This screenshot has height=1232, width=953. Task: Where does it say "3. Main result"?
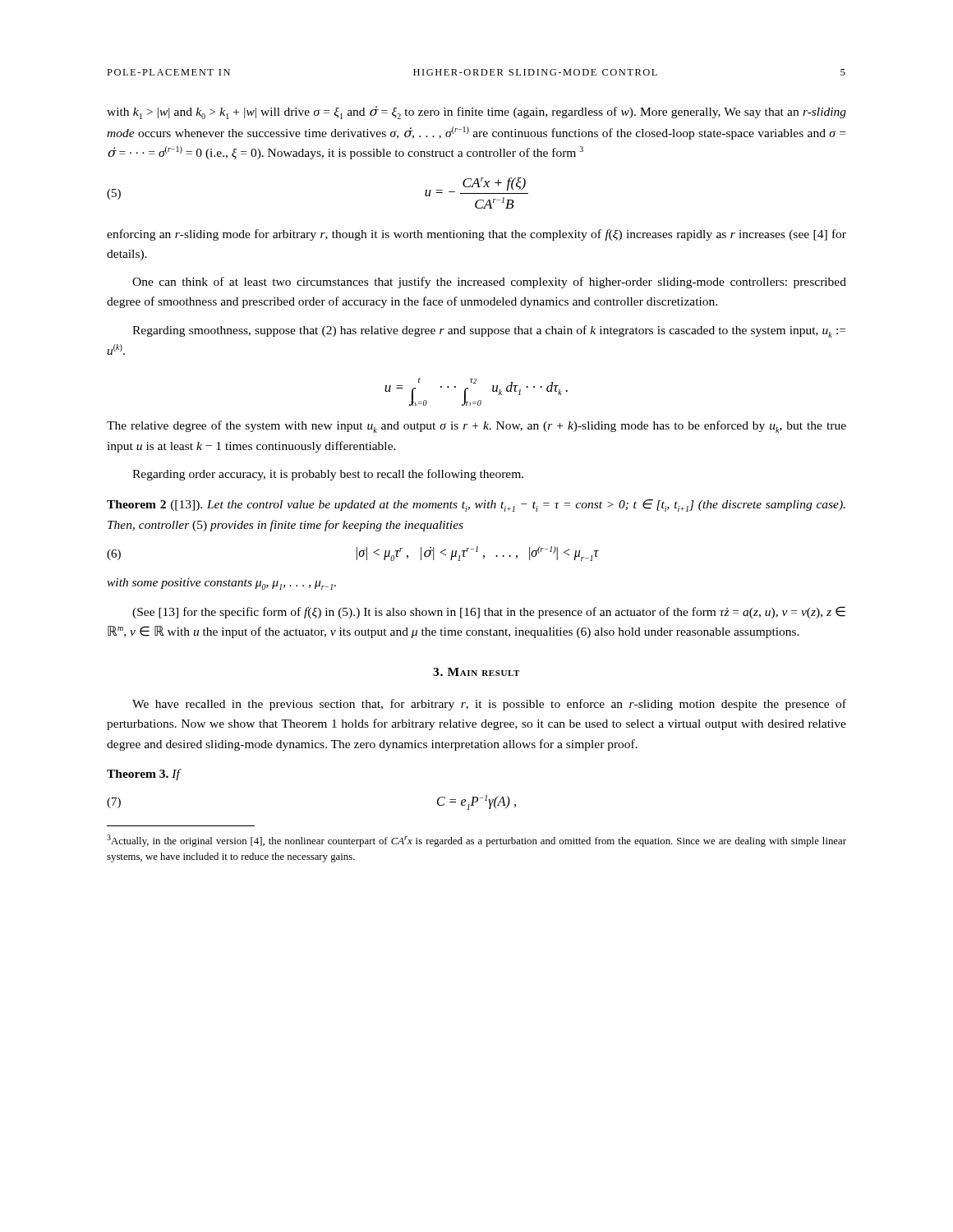476,672
